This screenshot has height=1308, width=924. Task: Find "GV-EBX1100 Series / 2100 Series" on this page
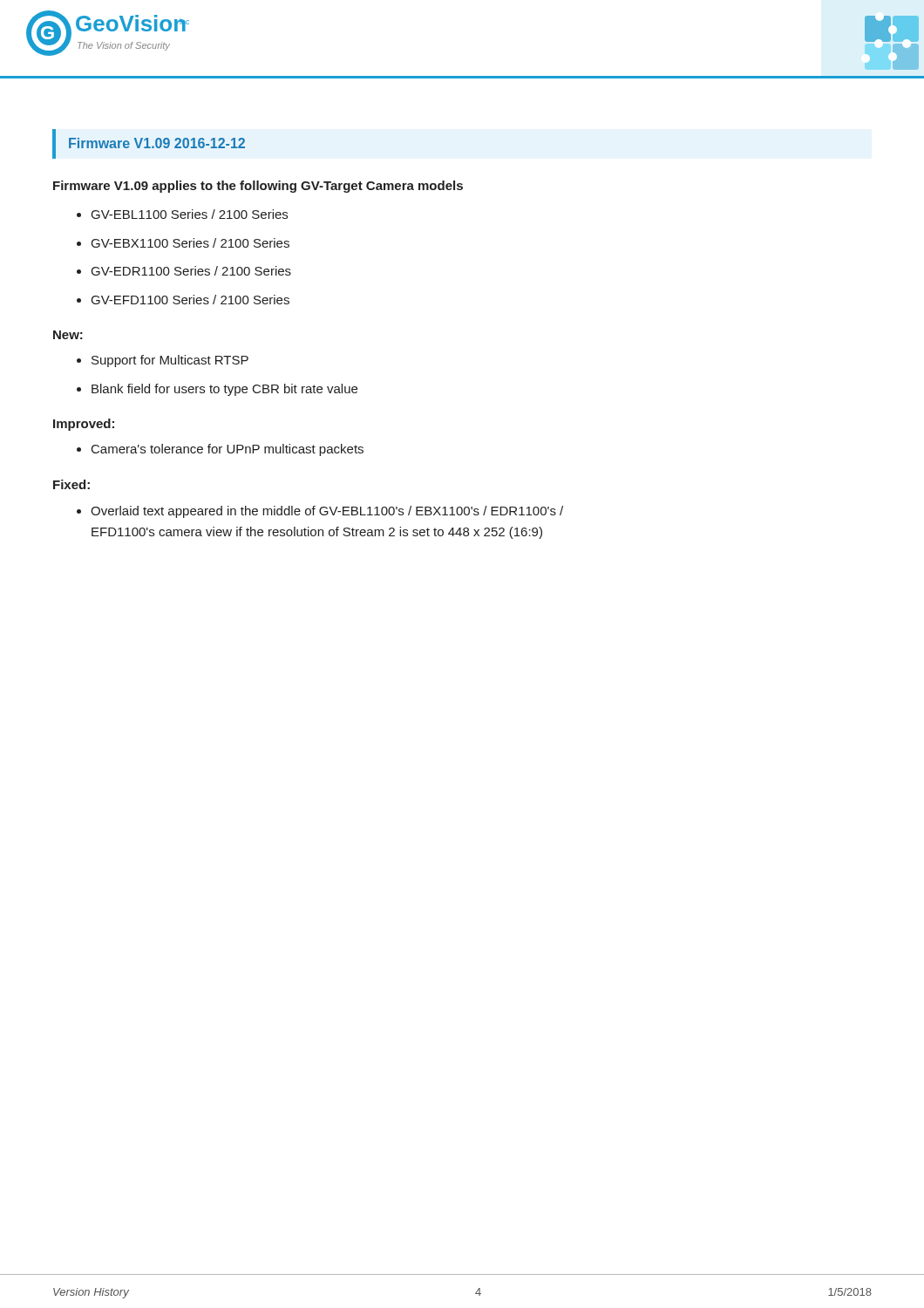click(x=190, y=242)
